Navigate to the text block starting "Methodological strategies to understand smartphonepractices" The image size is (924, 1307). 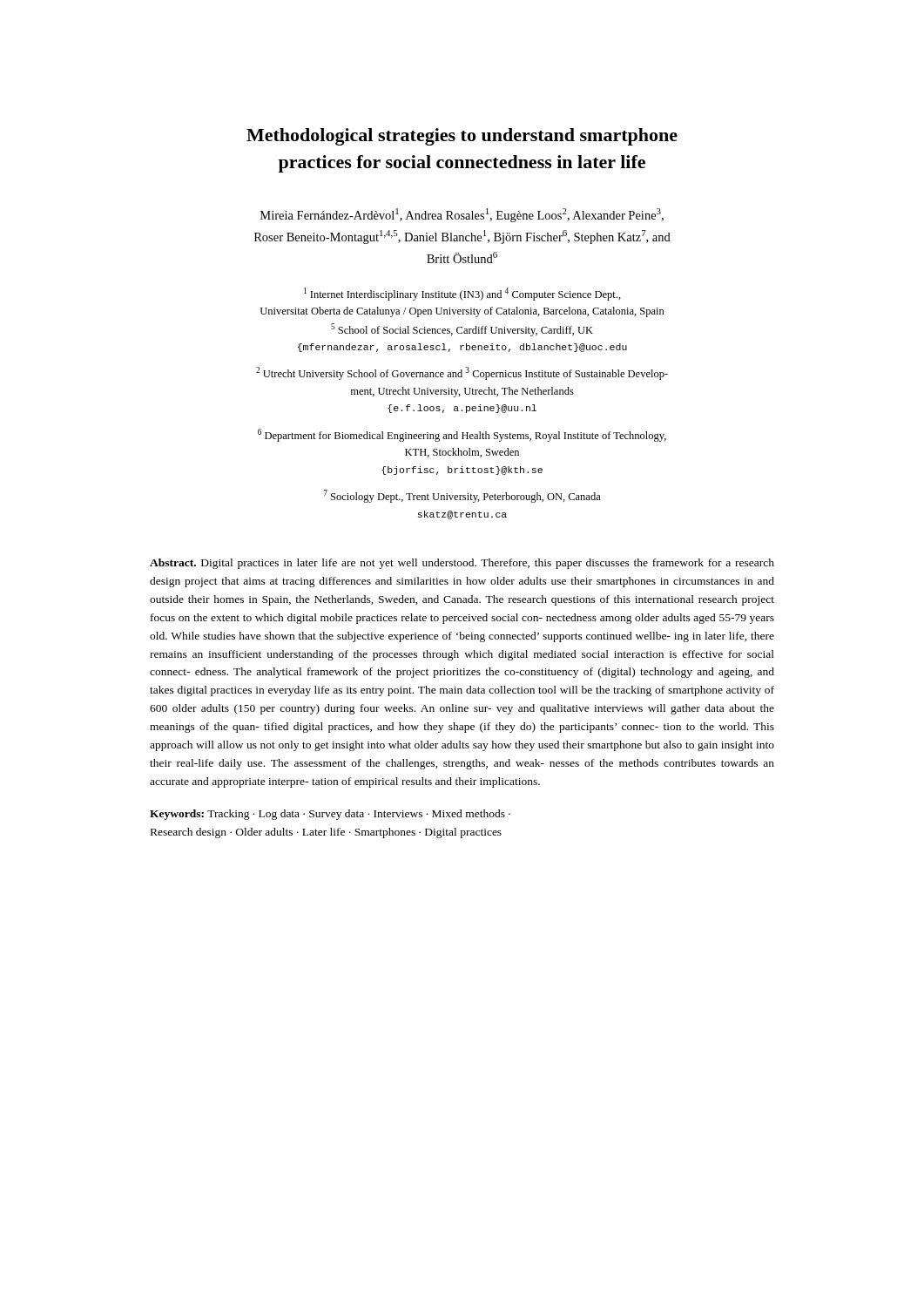pos(462,149)
